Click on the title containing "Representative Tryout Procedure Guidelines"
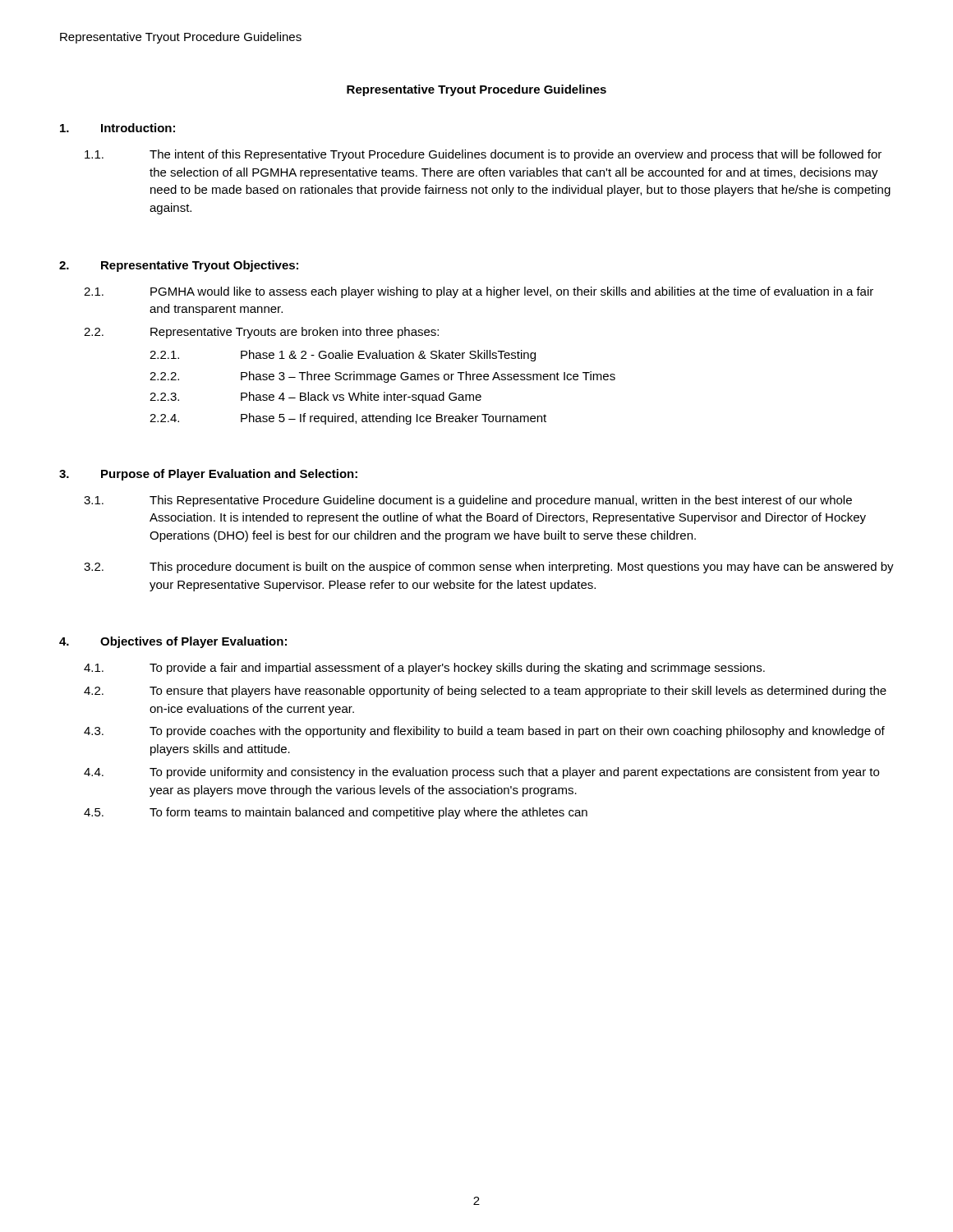The height and width of the screenshot is (1232, 953). (476, 89)
